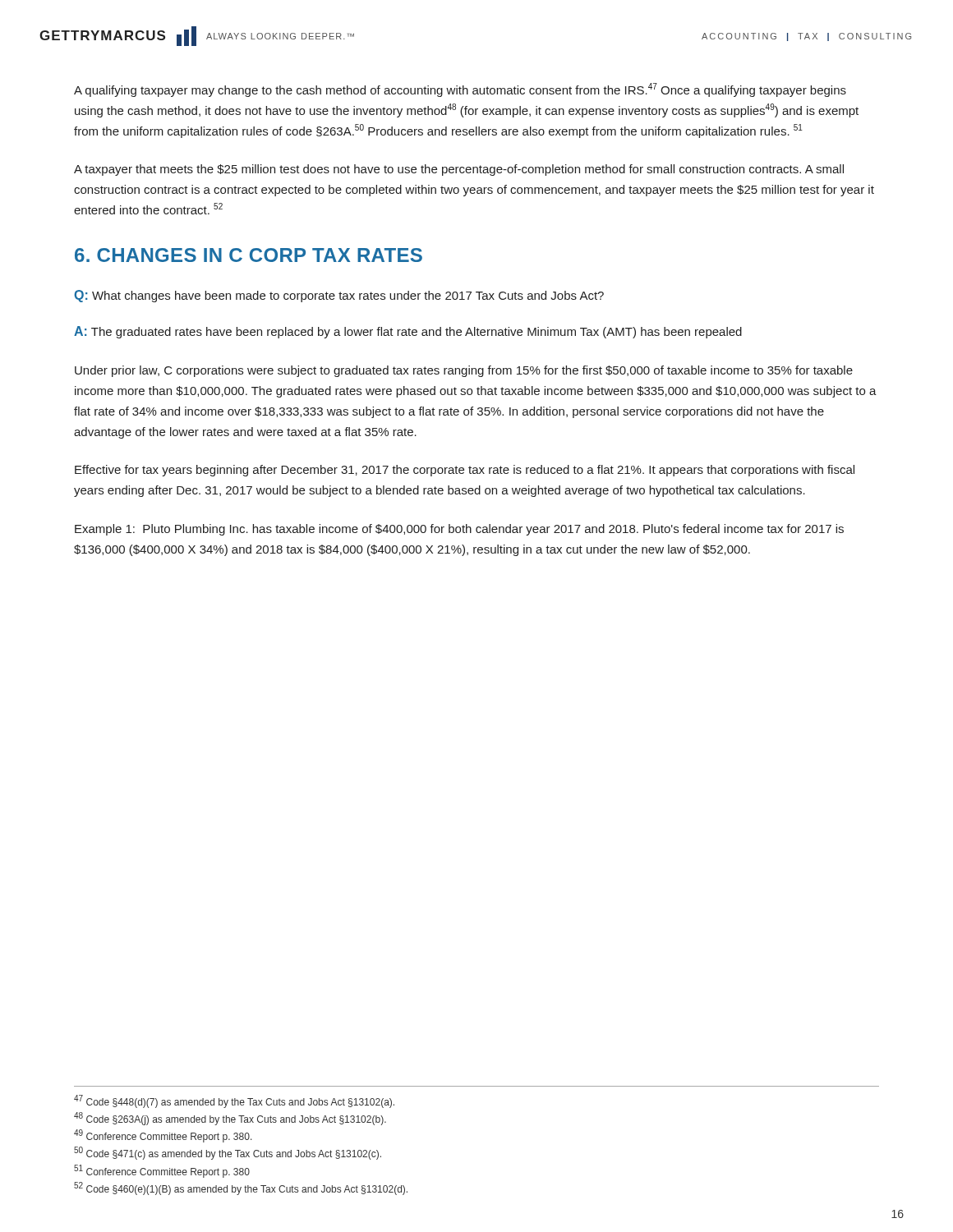Point to the text block starting "Example 1: Pluto Plumbing Inc."

click(x=459, y=539)
